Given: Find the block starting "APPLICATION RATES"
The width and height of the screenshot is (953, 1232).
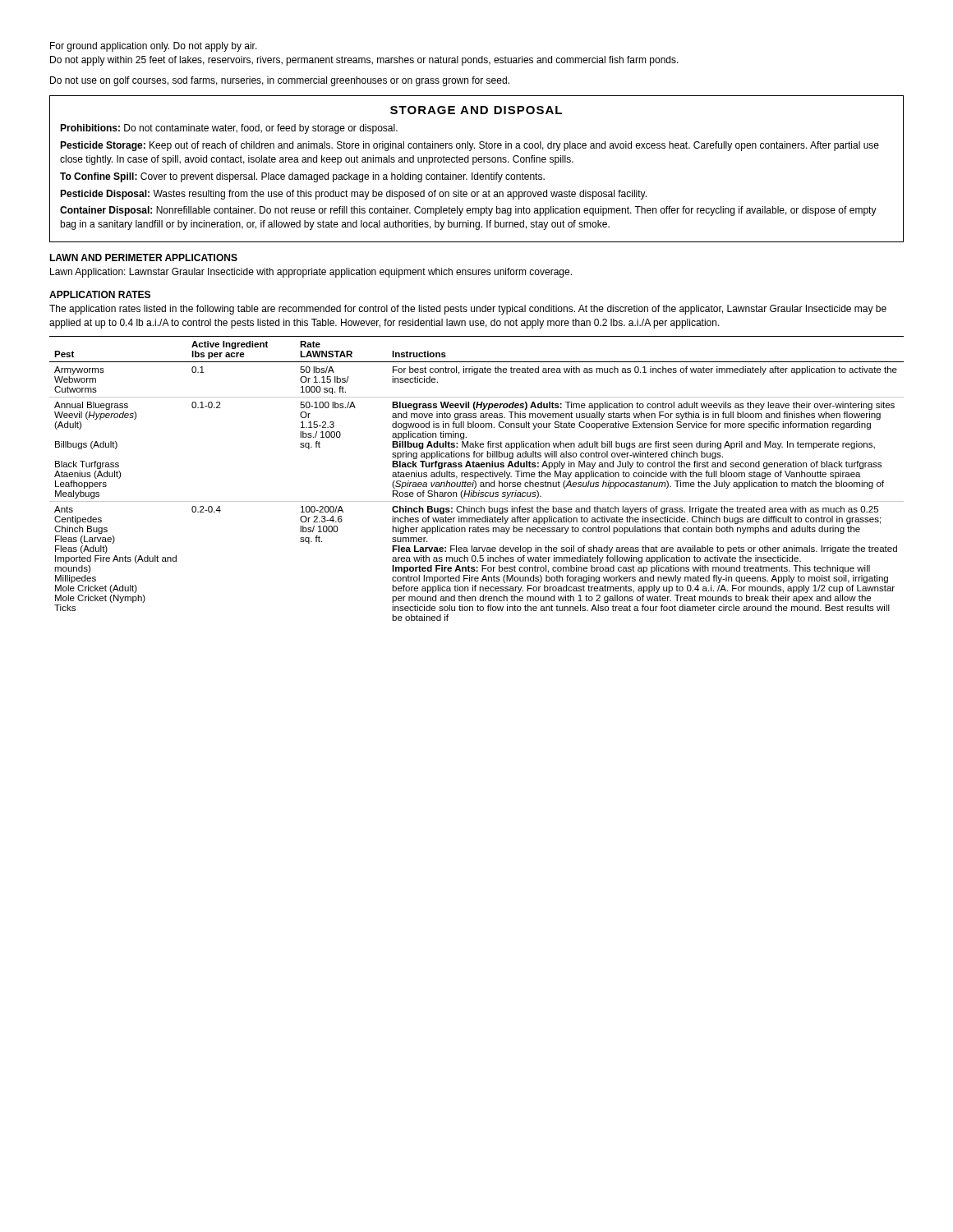Looking at the screenshot, I should coord(100,295).
